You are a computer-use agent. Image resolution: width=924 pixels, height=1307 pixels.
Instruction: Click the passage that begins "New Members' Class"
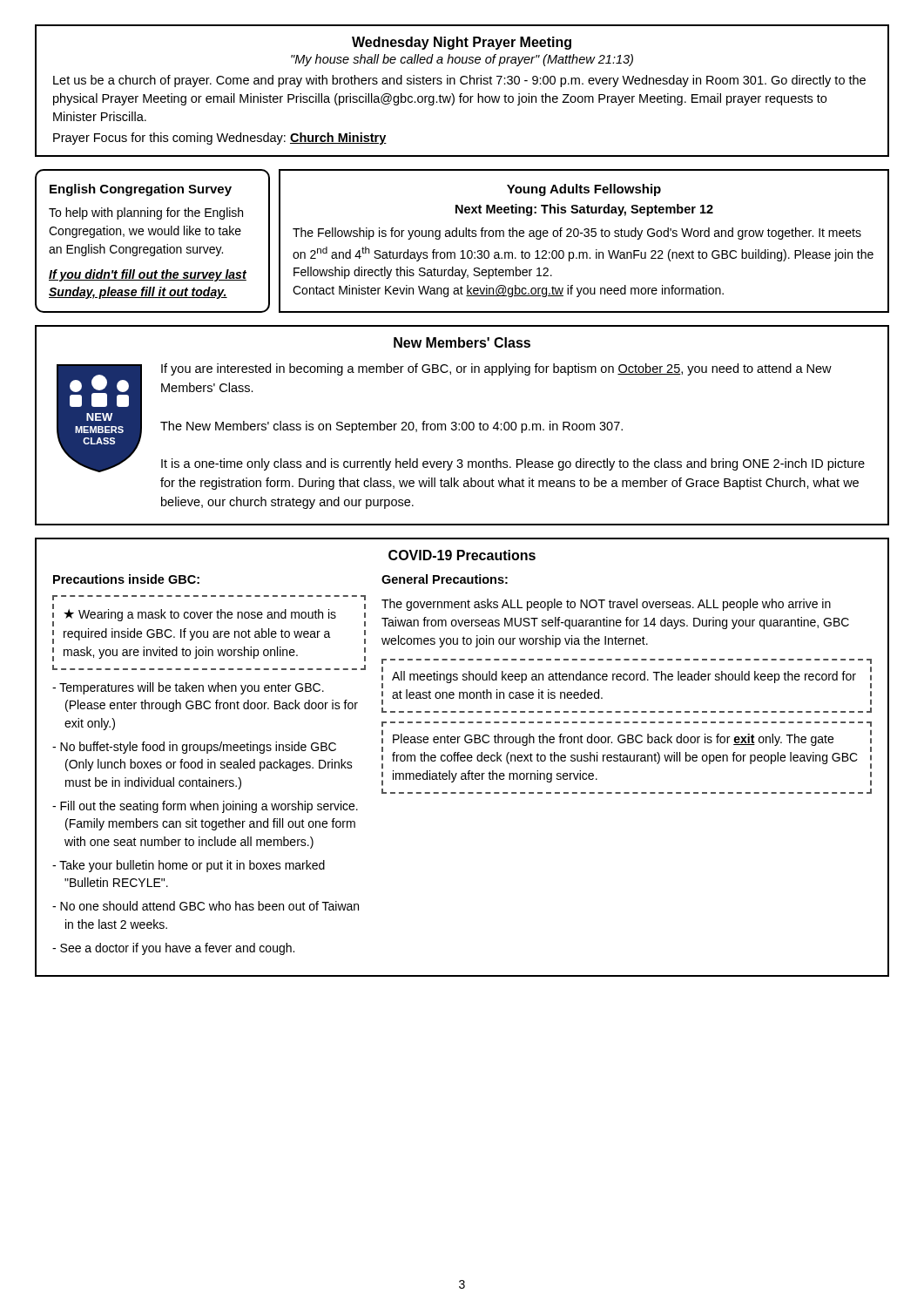(462, 426)
